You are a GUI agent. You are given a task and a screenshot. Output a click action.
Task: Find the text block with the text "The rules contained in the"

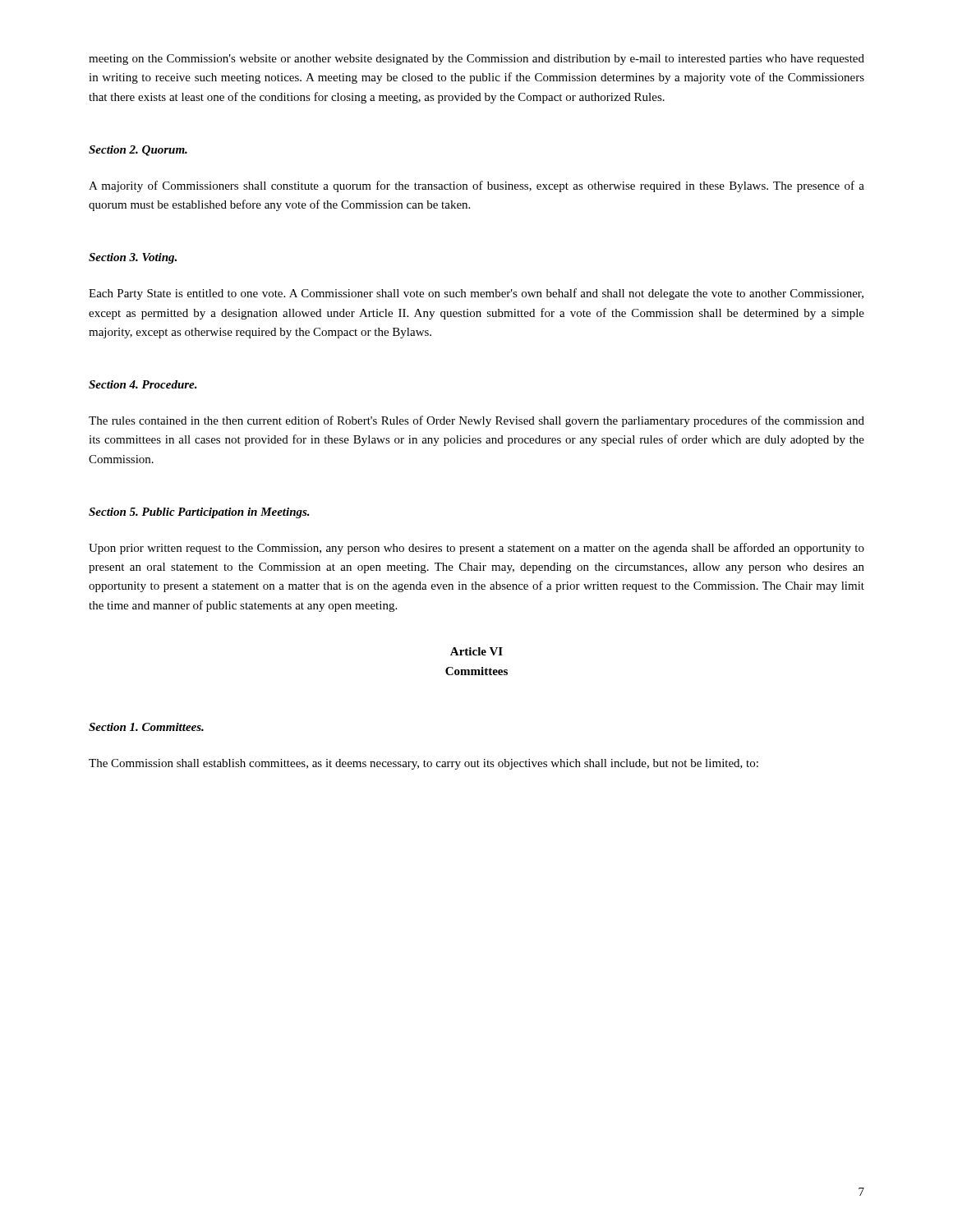pyautogui.click(x=476, y=440)
